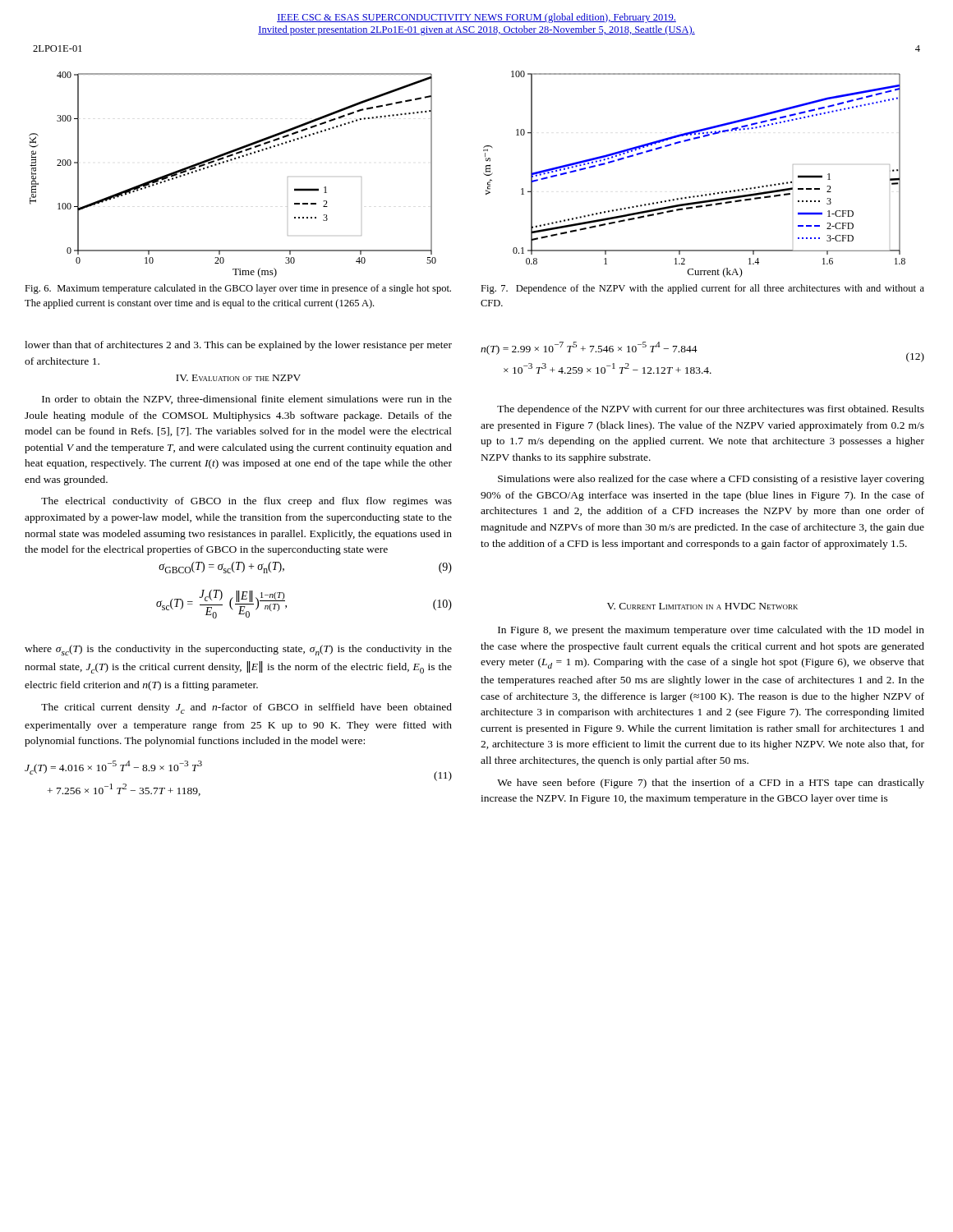Click the caption that begins "Fig. 6. Maximum temperature calculated"

[x=238, y=296]
